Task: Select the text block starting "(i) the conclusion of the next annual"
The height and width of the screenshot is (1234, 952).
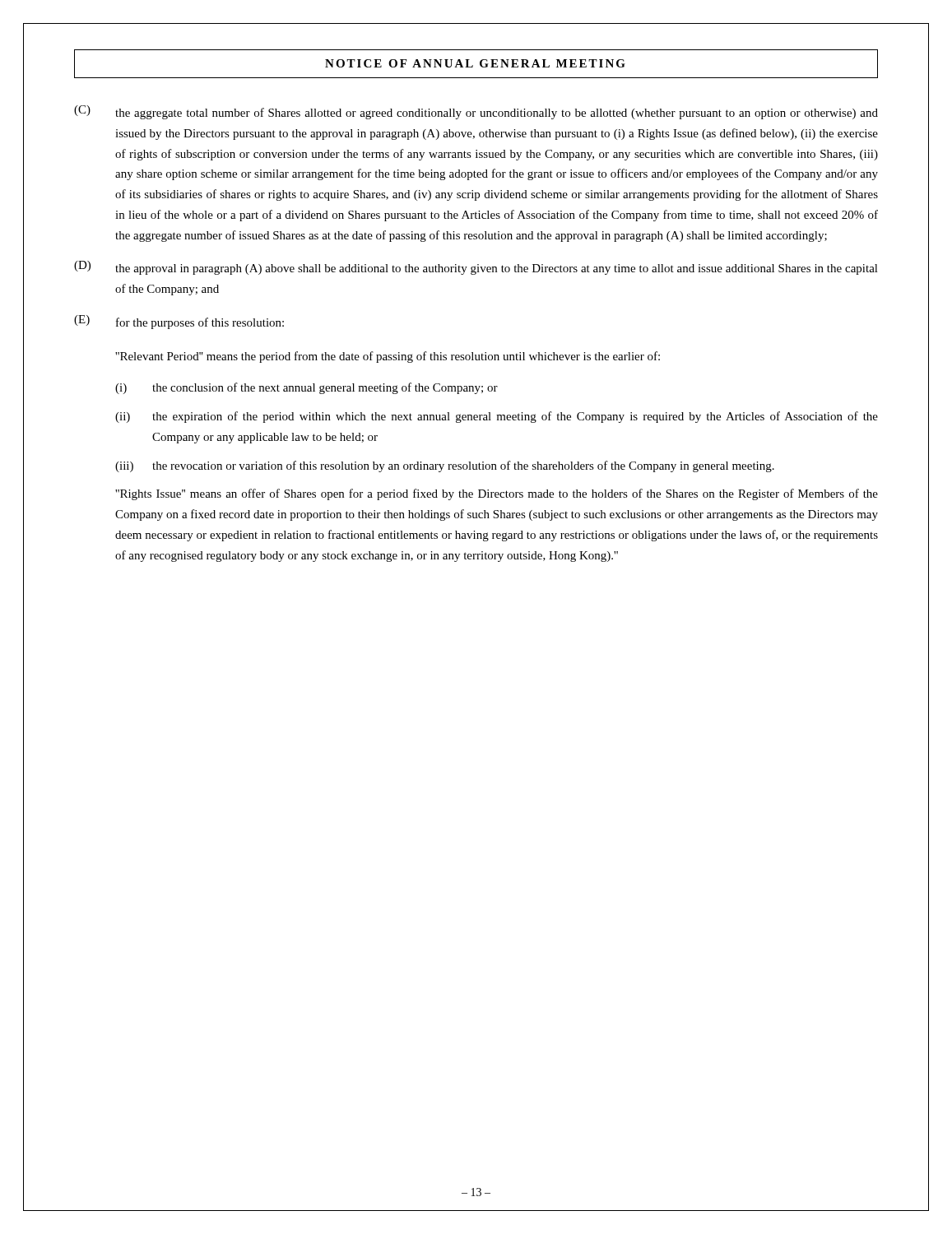Action: click(497, 388)
